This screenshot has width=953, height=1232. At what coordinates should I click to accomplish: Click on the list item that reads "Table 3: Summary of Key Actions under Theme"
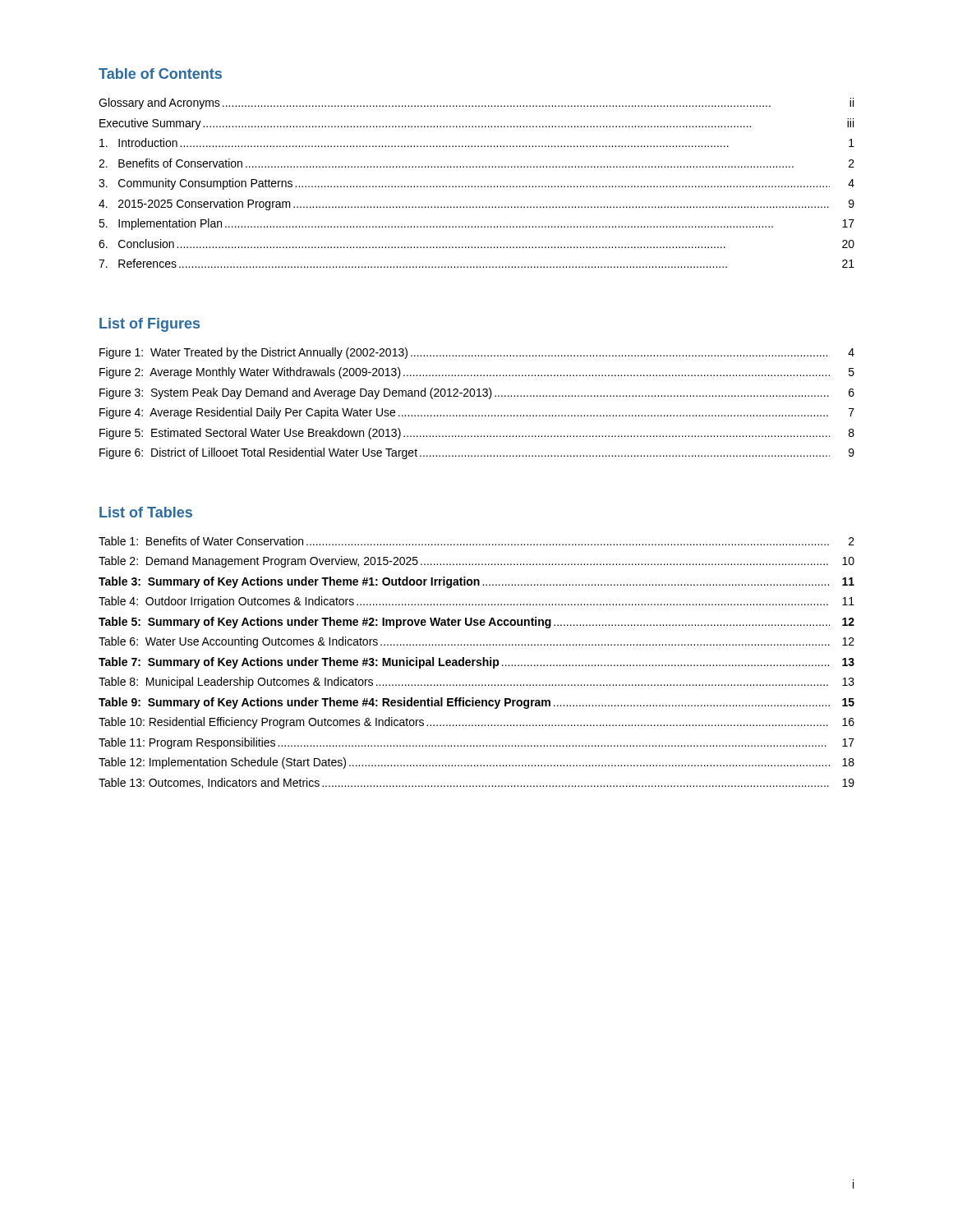(476, 581)
